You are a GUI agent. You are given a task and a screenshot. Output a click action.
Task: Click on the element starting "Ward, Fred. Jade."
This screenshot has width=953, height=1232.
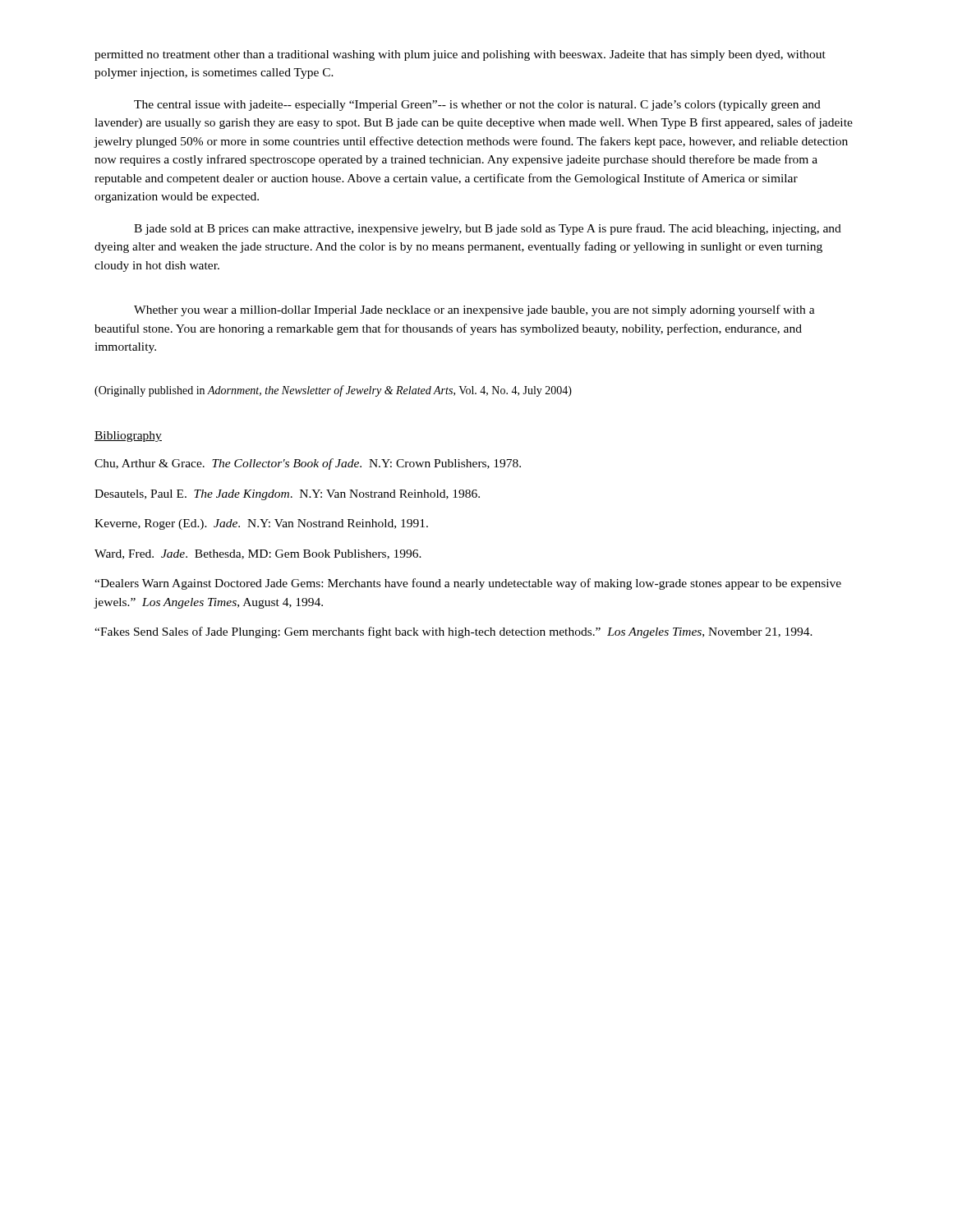tap(258, 553)
